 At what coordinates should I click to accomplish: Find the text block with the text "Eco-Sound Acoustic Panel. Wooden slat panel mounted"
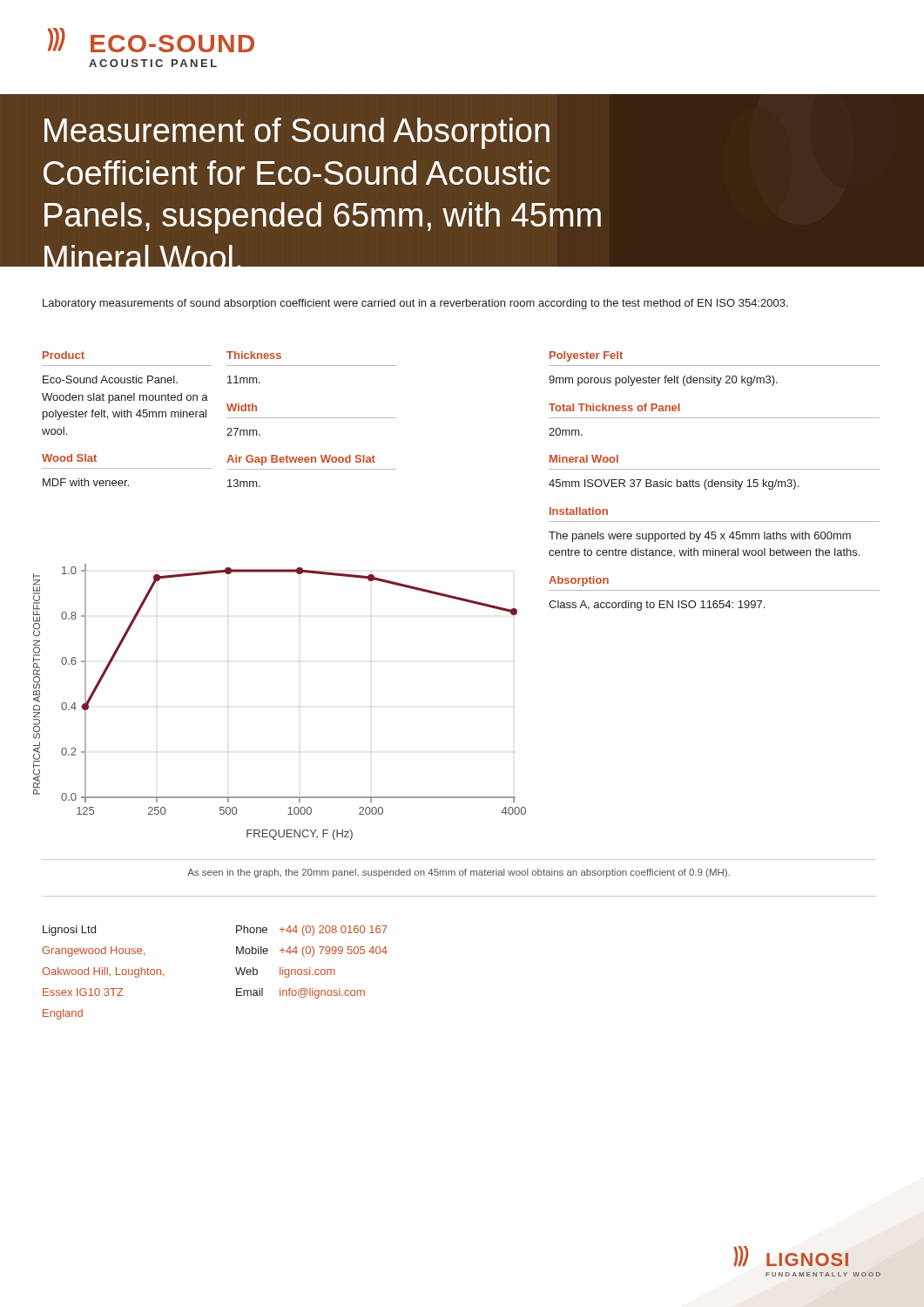(x=125, y=405)
